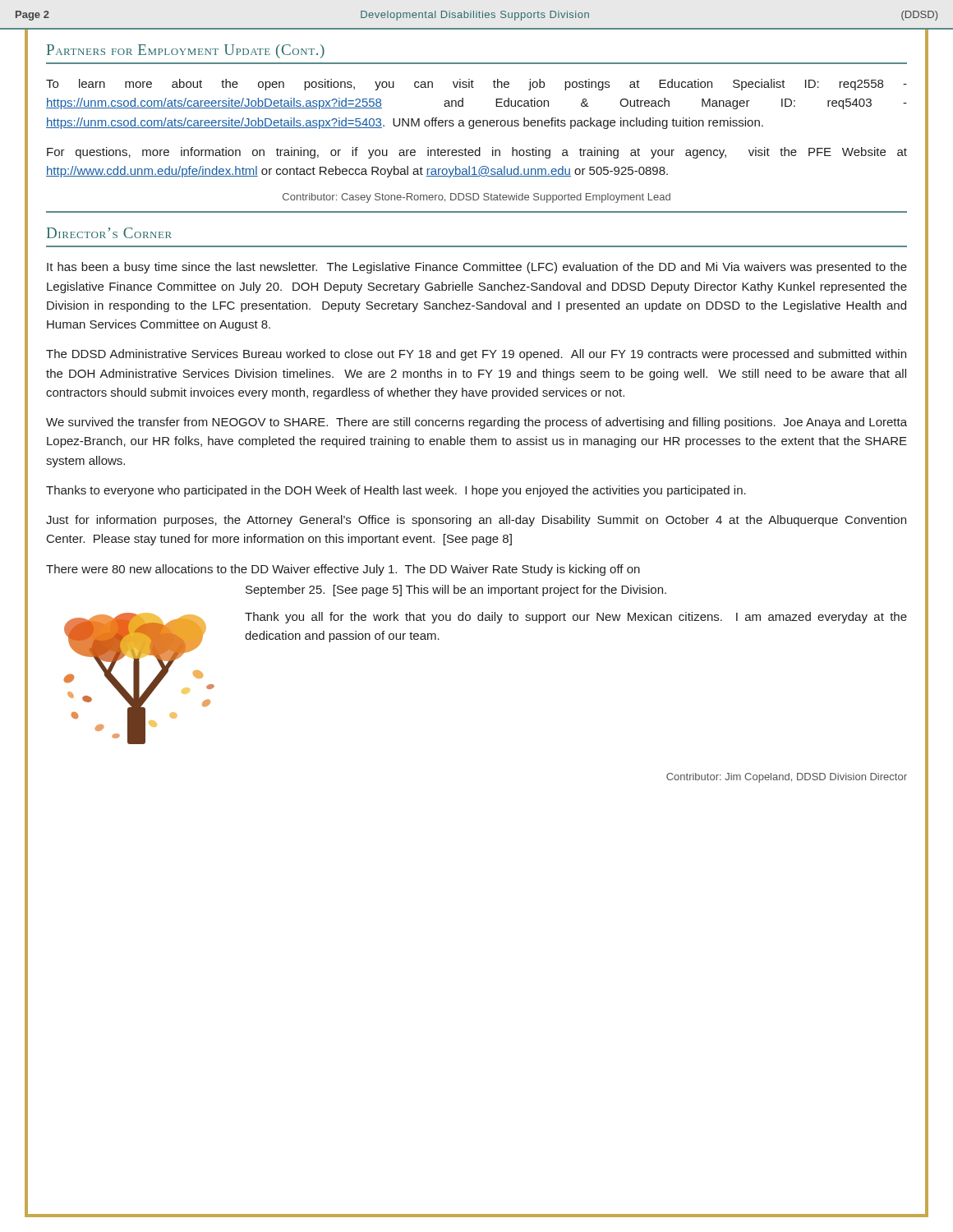Image resolution: width=953 pixels, height=1232 pixels.
Task: Locate the text starting "We survived the transfer from"
Action: click(x=476, y=441)
